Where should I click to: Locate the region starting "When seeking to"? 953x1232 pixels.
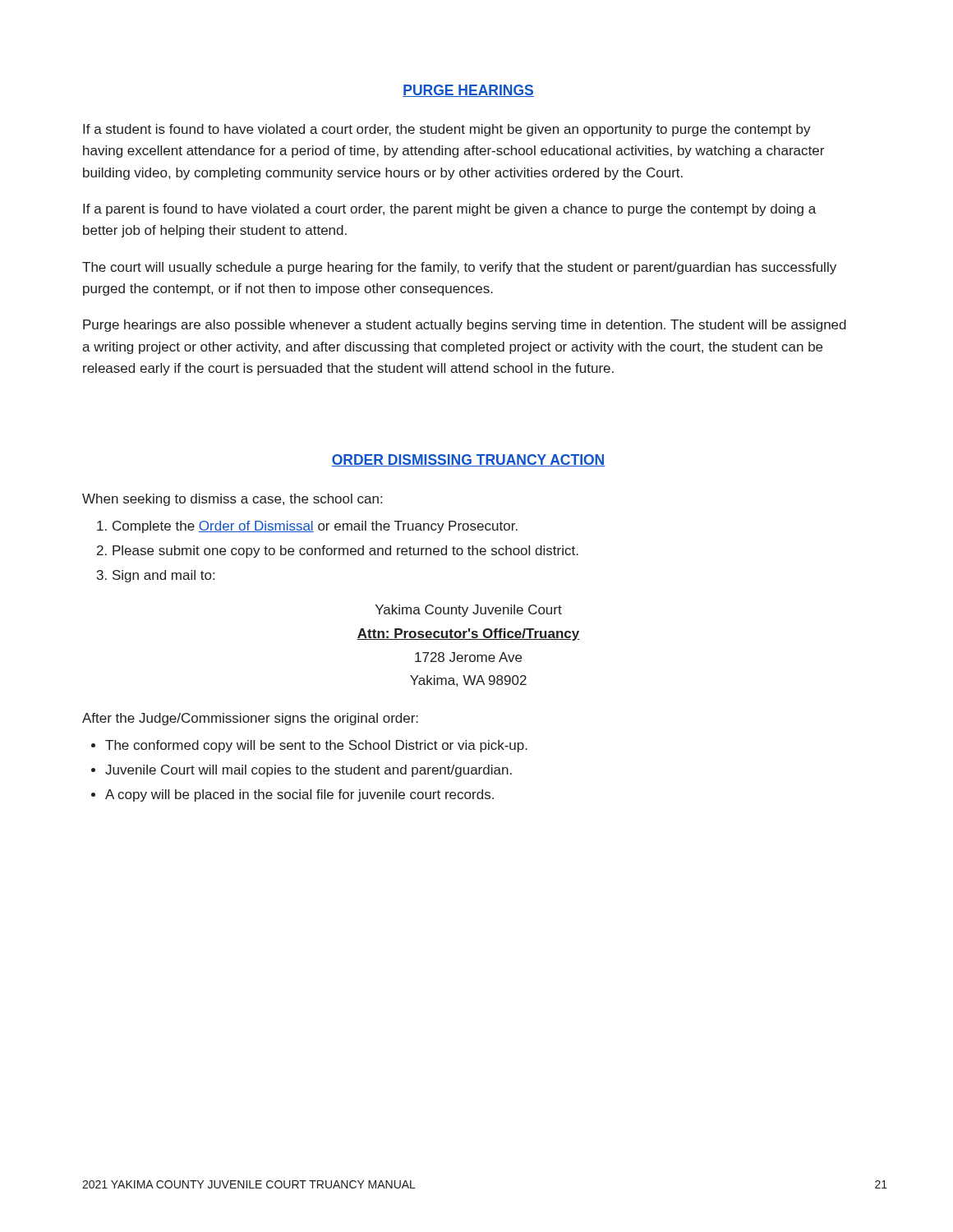233,499
